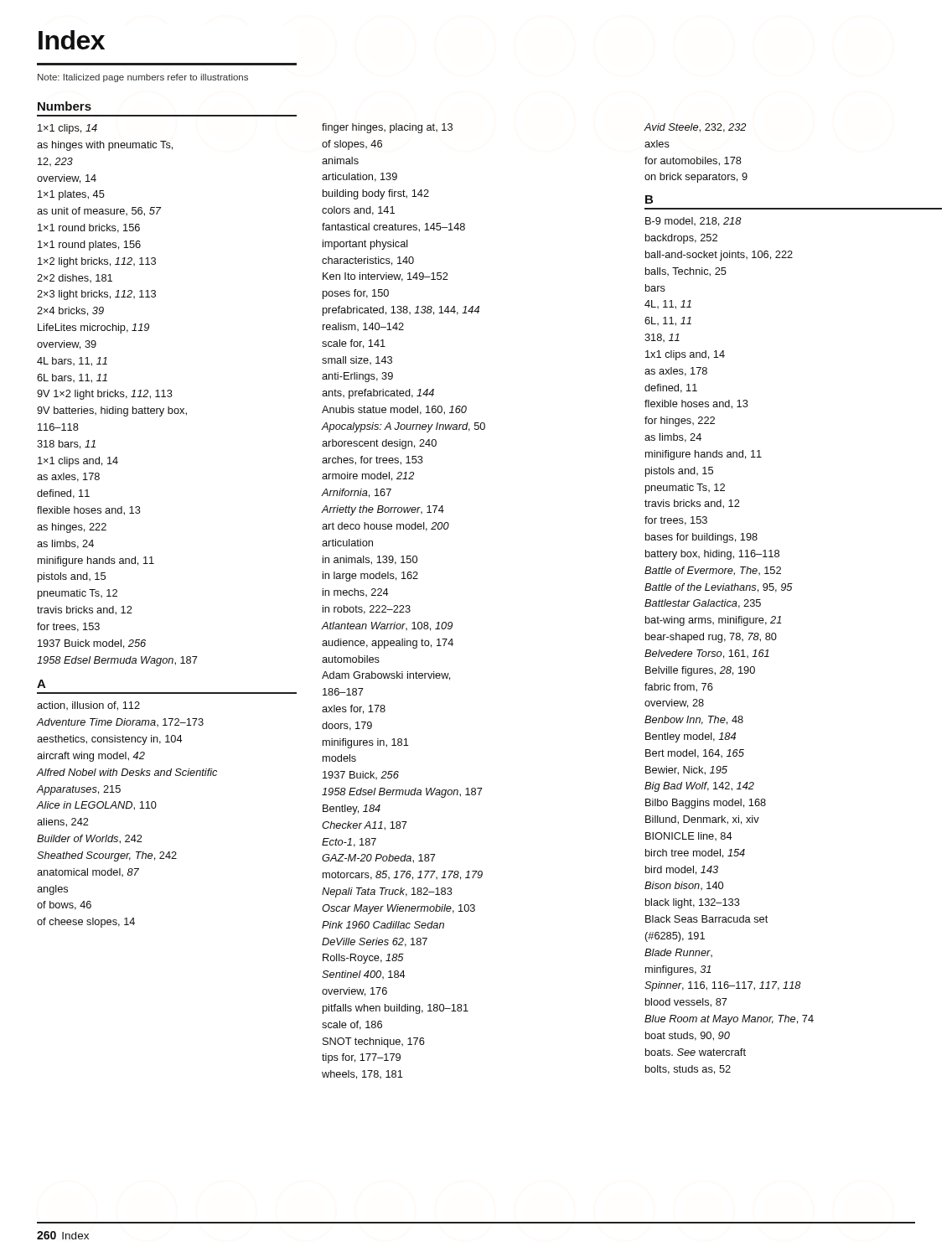Viewport: 952px width, 1257px height.
Task: Point to the text block starting "Note: Italicized page numbers refer to illustrations"
Action: [167, 77]
